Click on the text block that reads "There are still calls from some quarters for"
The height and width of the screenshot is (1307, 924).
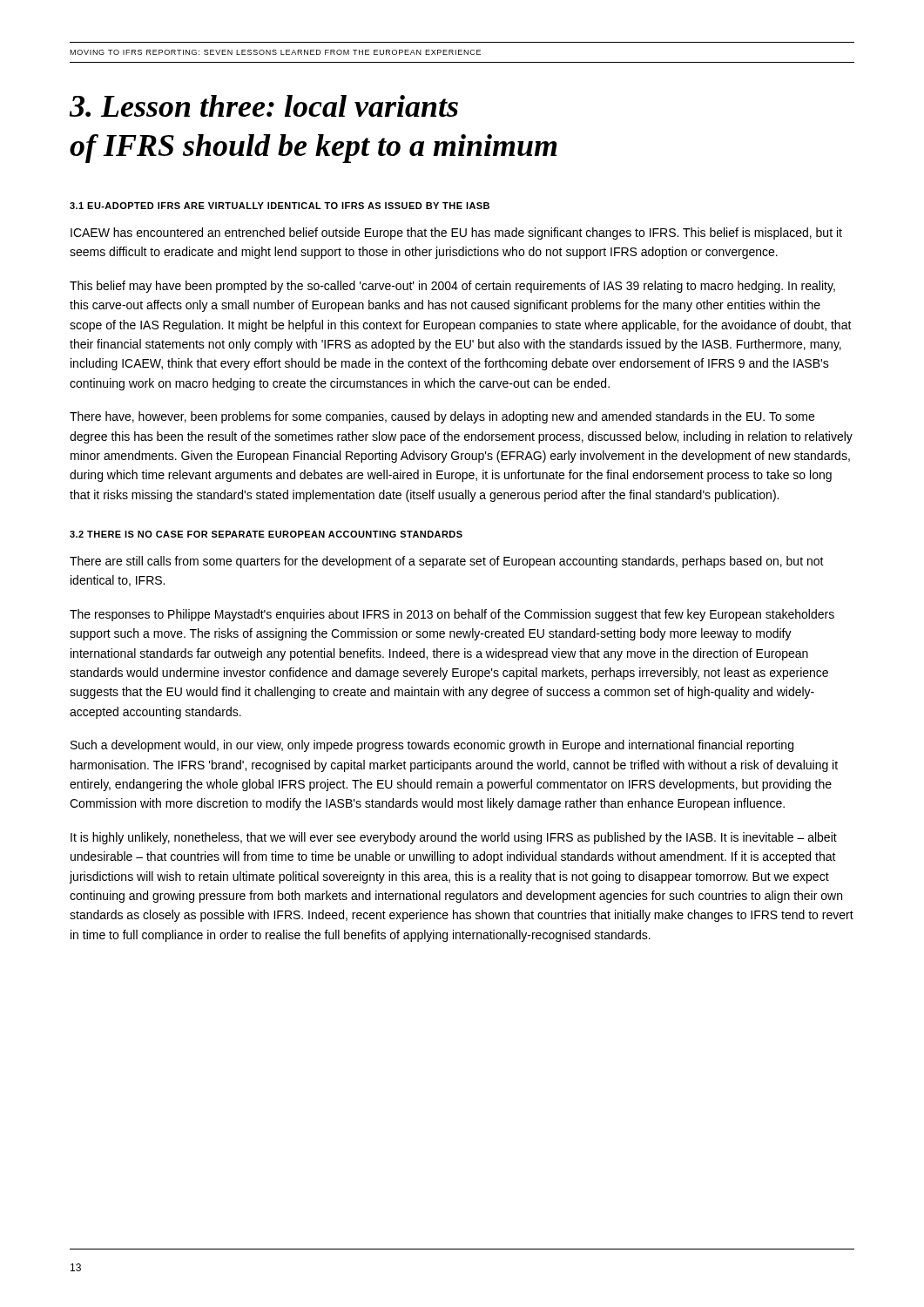tap(446, 571)
